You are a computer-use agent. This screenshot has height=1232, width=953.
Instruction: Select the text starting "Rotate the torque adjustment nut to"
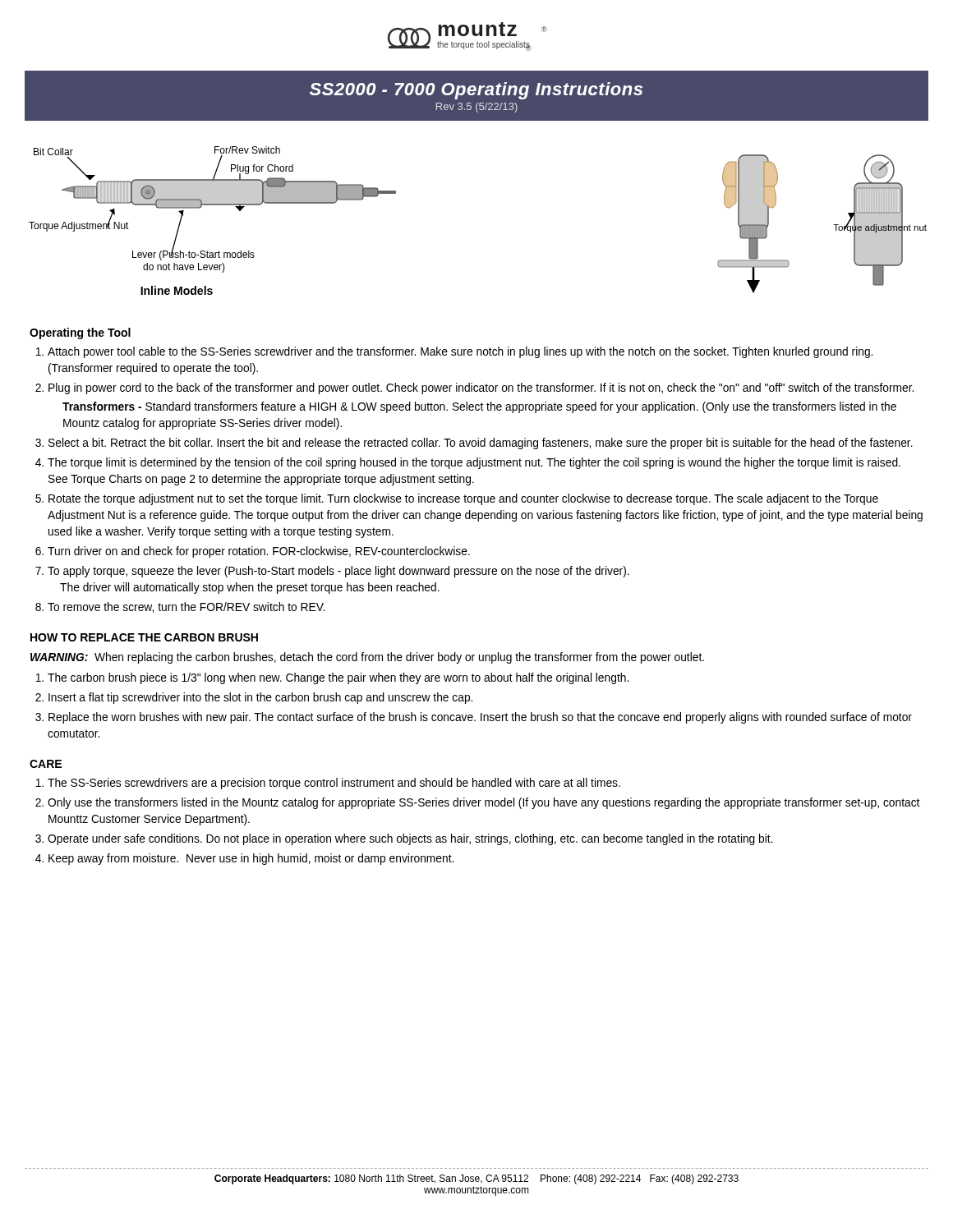click(x=485, y=516)
